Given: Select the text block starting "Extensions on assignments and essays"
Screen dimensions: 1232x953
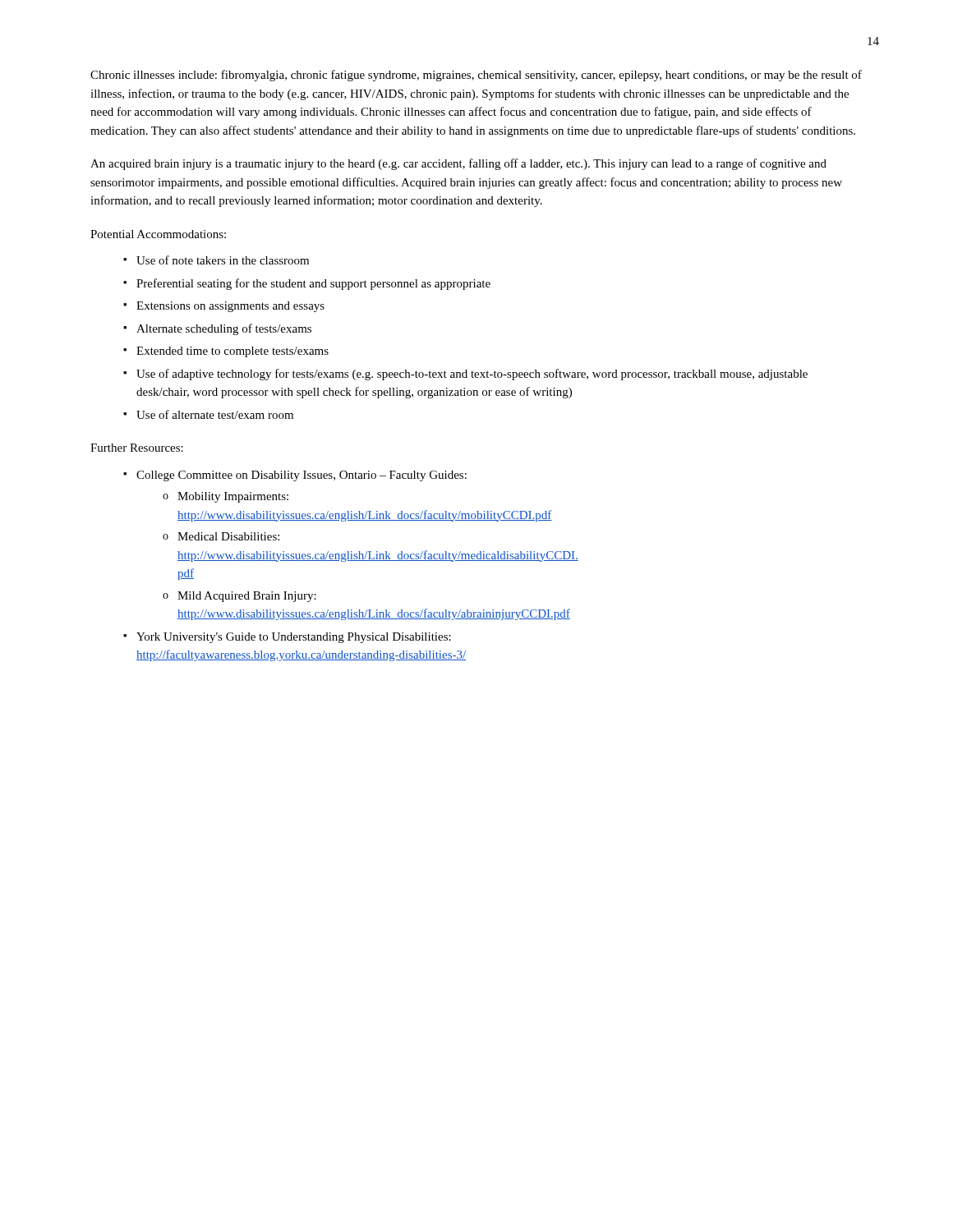Looking at the screenshot, I should tap(231, 306).
